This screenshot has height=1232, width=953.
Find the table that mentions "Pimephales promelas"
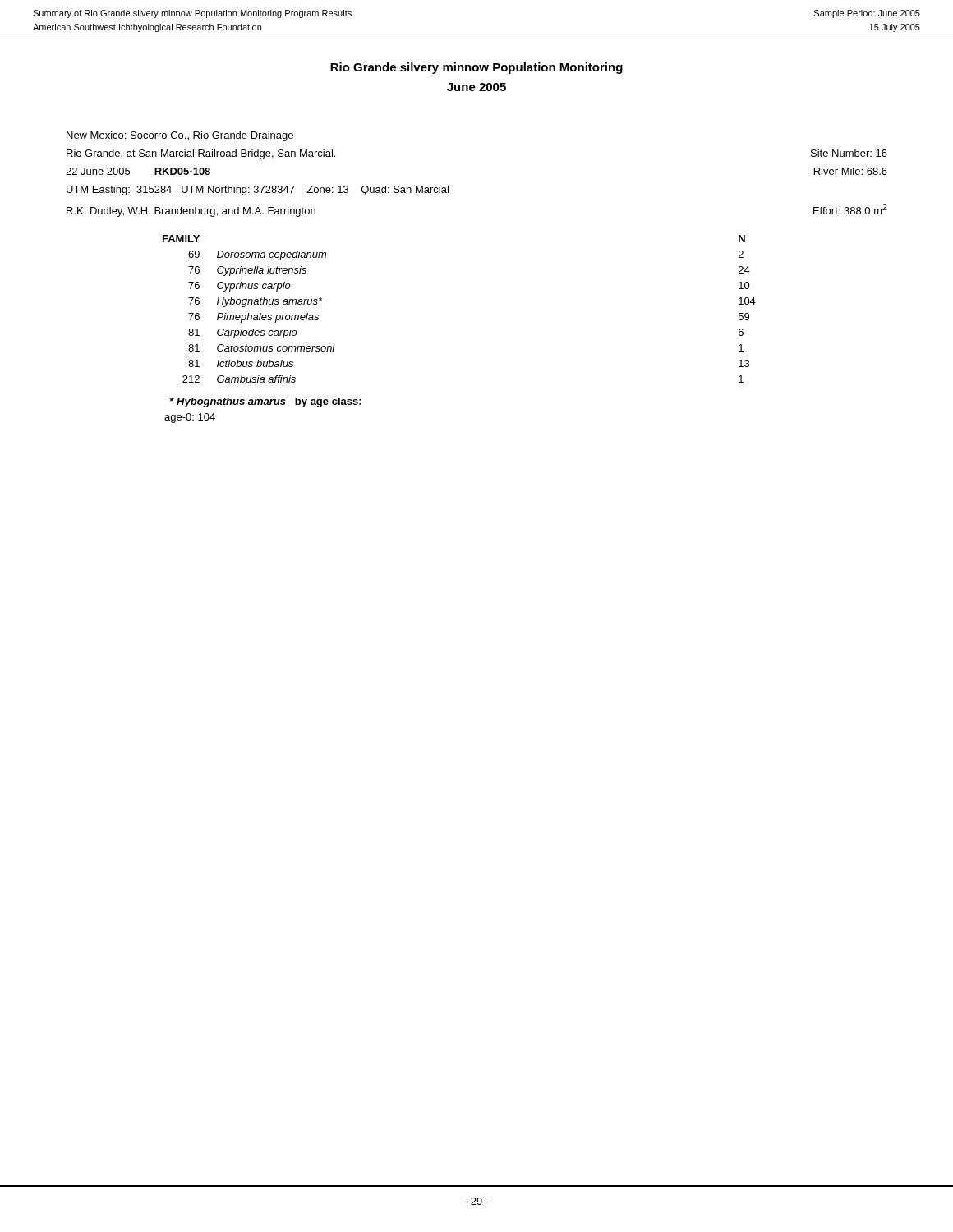coord(476,309)
